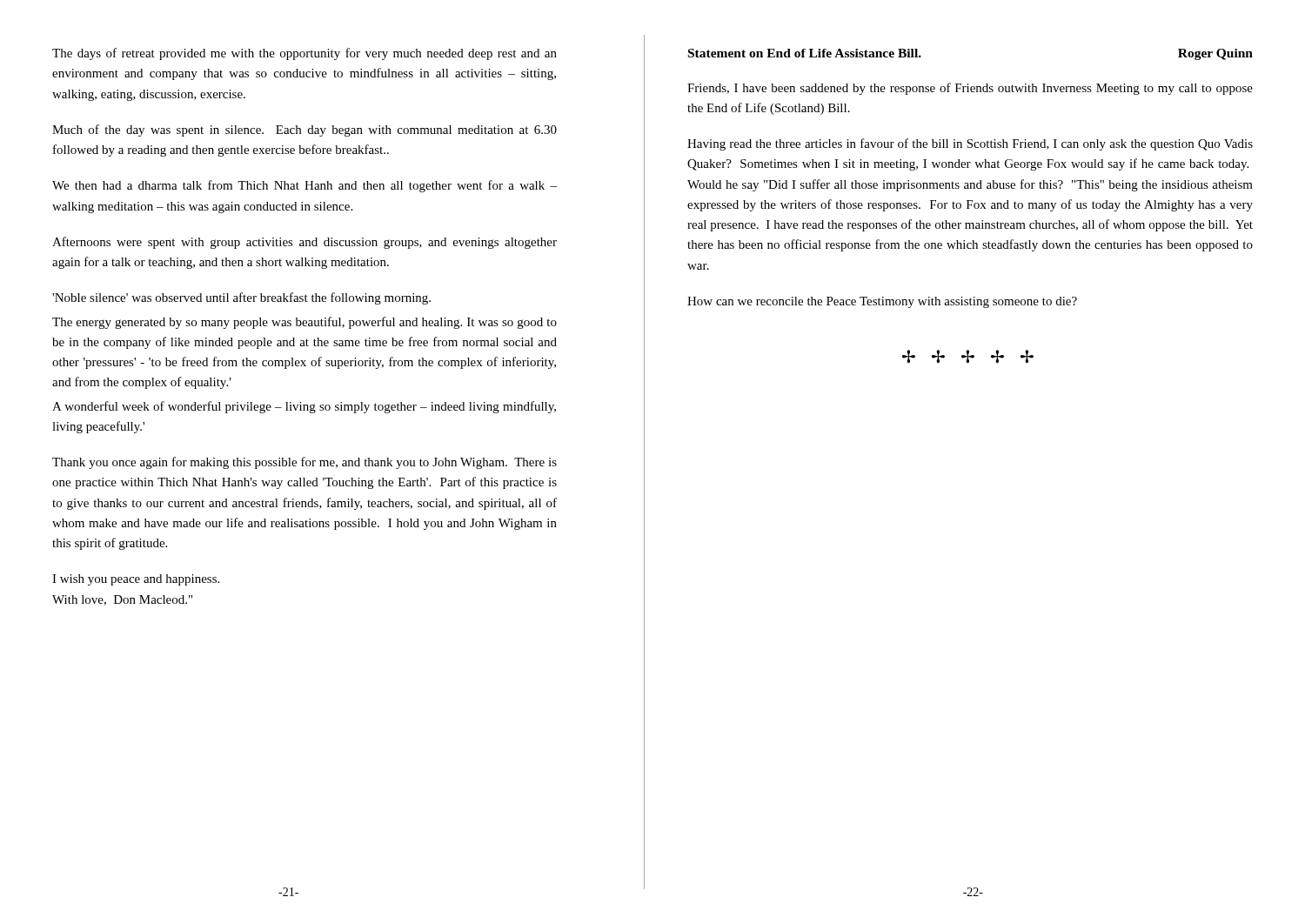Click on the text block with the text "Much of the day"

click(305, 140)
